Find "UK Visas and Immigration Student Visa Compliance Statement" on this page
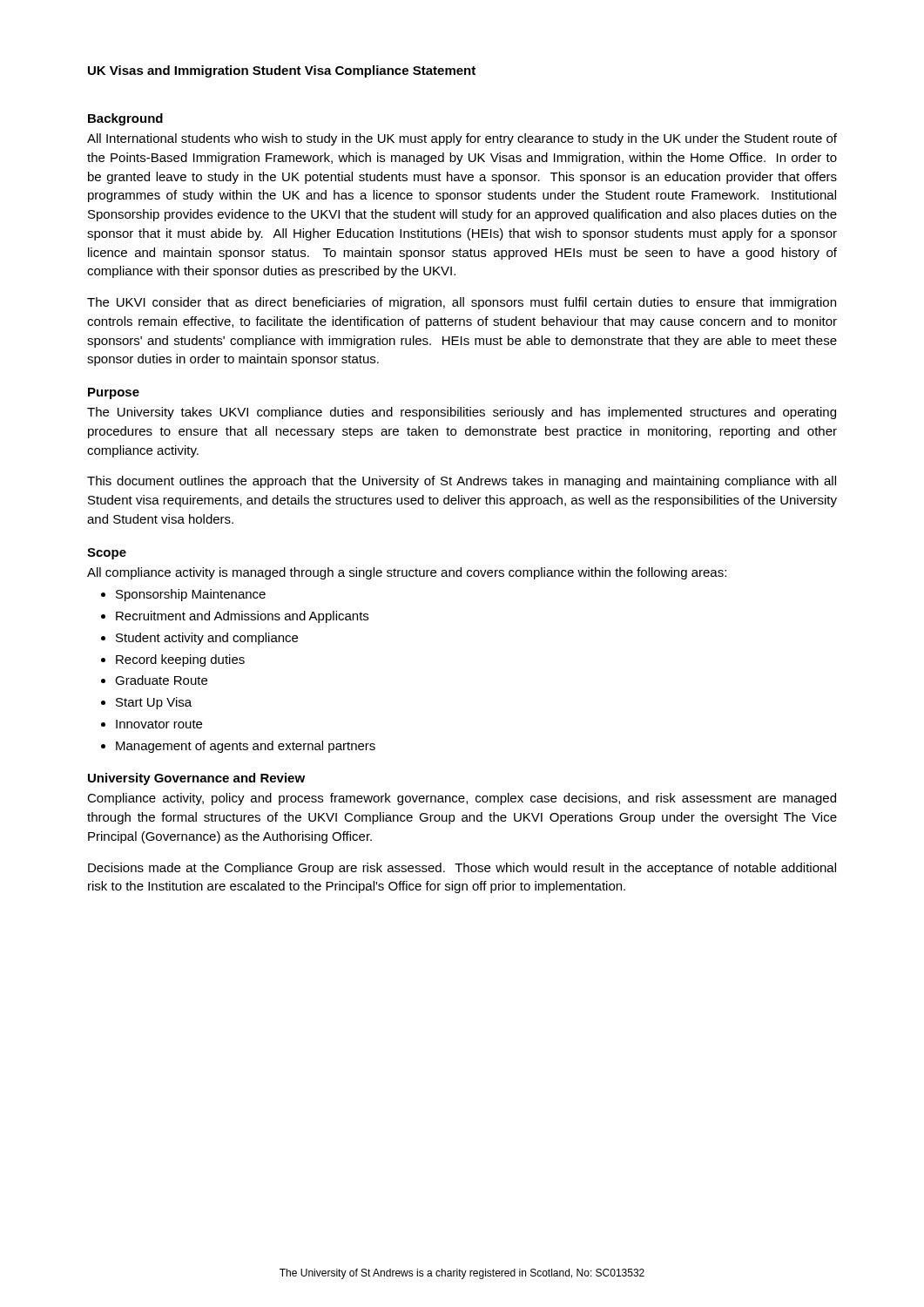The image size is (924, 1307). click(281, 70)
